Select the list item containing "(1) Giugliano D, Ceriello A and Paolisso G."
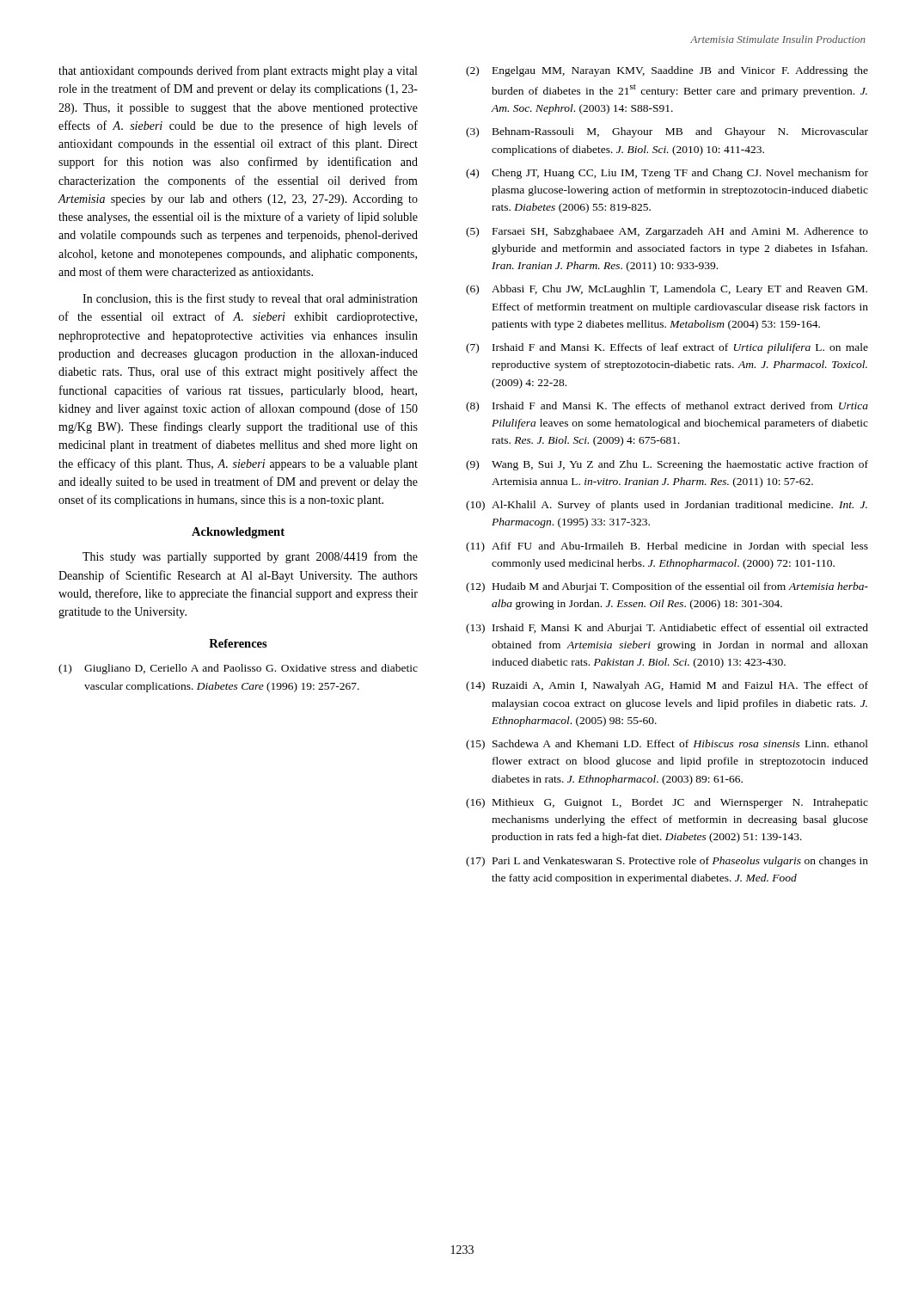 point(238,677)
